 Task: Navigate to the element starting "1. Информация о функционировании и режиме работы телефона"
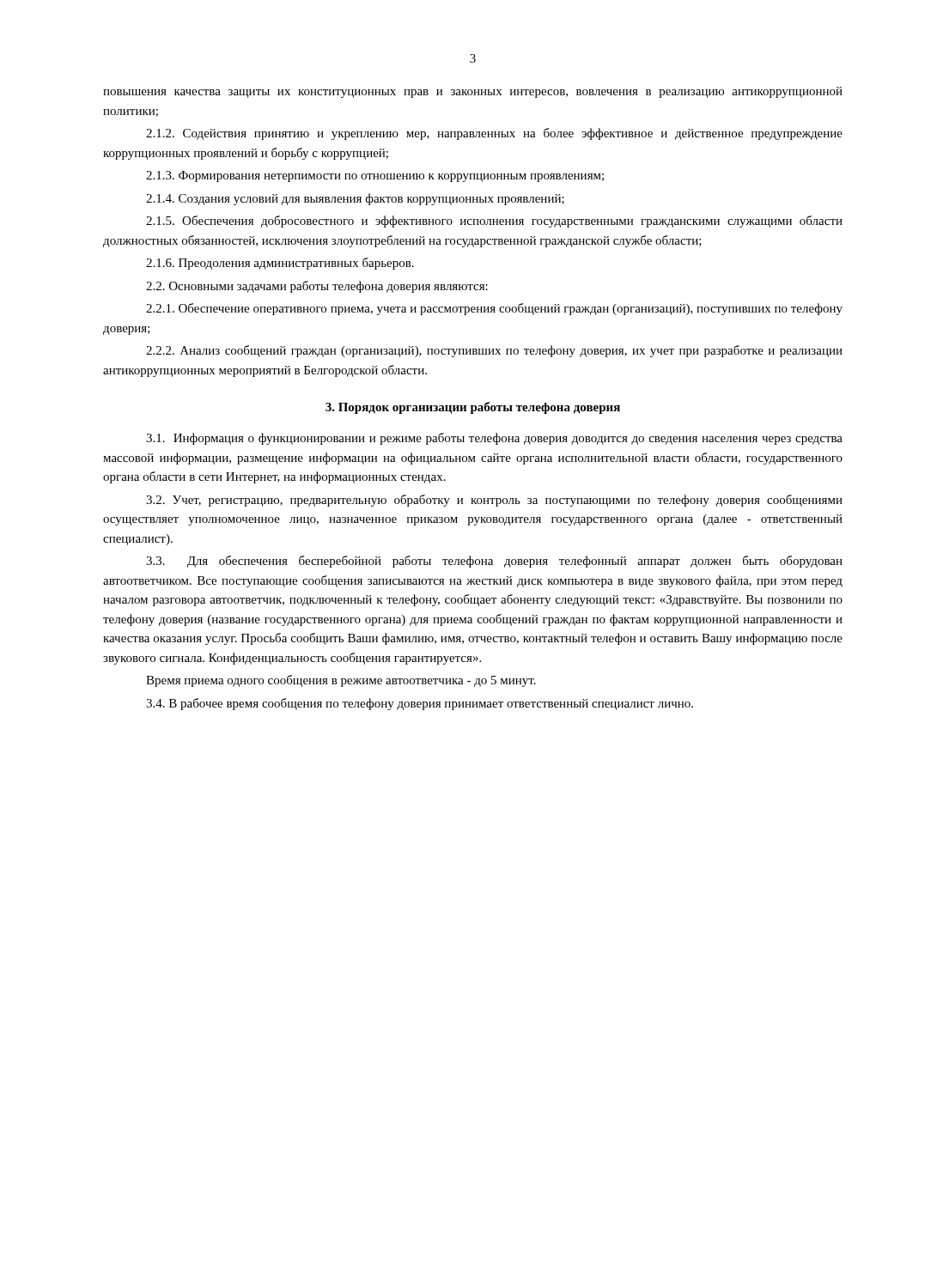[x=473, y=457]
